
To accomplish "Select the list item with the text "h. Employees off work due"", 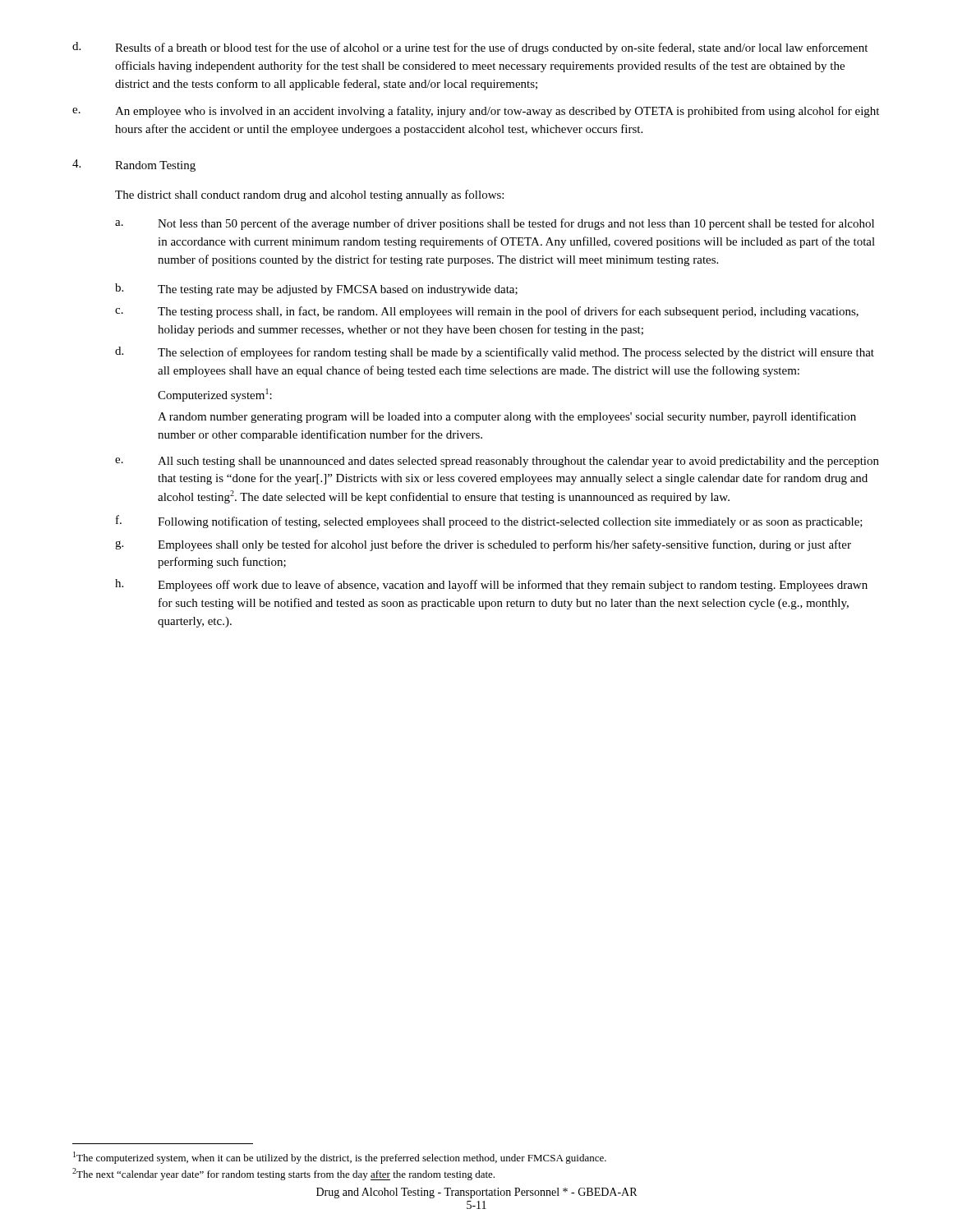I will coord(498,603).
